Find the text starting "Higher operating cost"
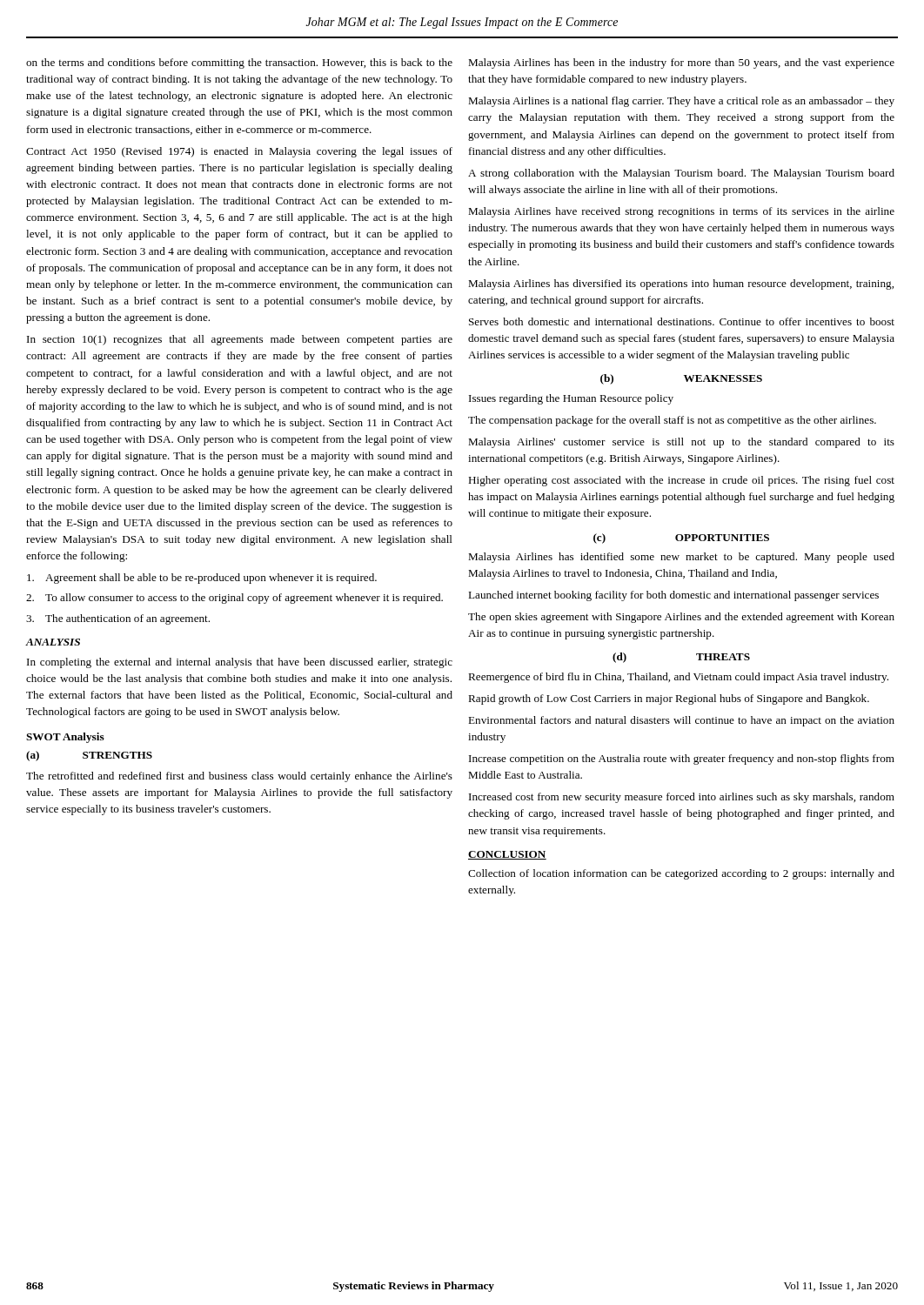 (x=681, y=497)
